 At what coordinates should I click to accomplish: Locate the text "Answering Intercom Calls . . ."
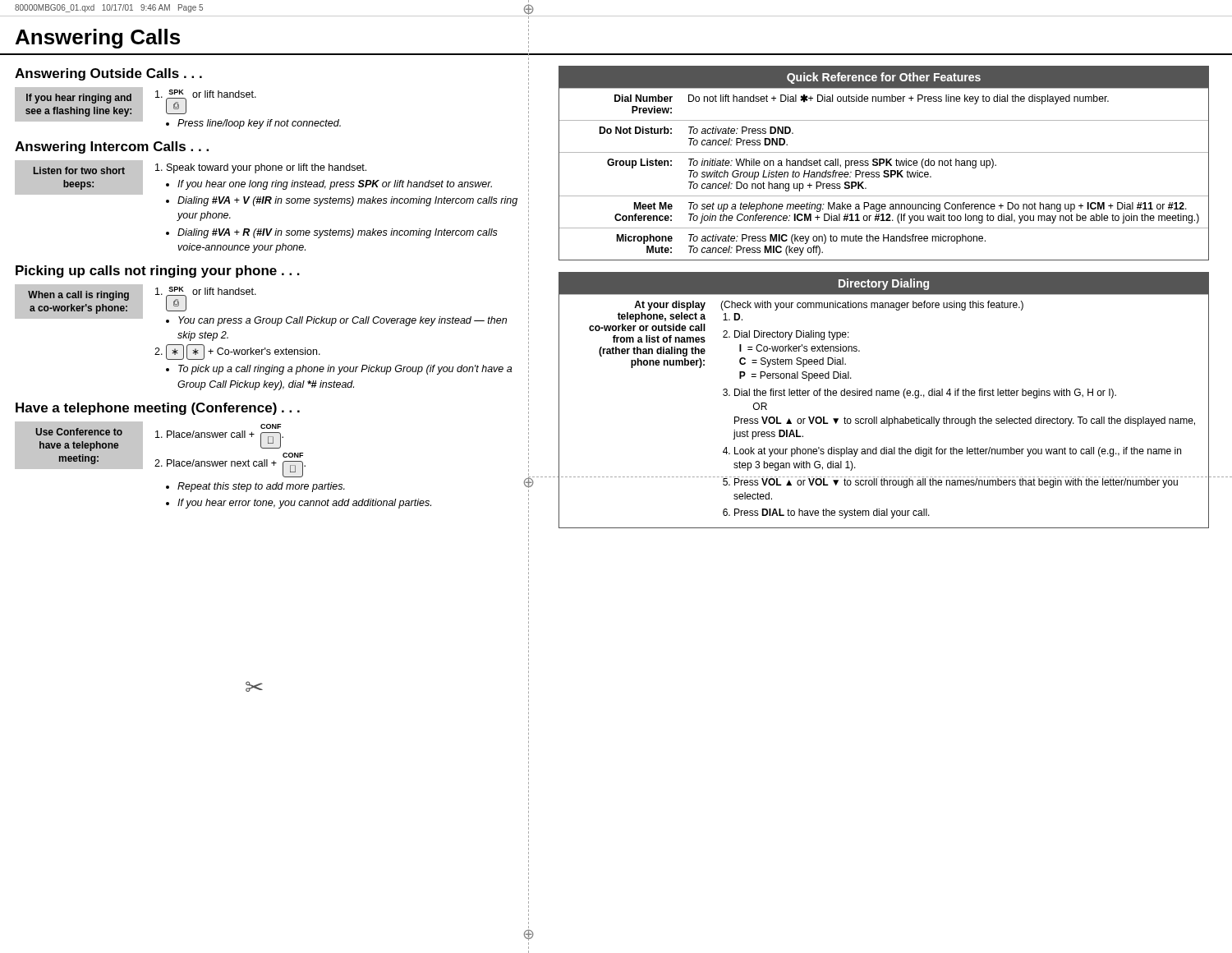pyautogui.click(x=112, y=147)
